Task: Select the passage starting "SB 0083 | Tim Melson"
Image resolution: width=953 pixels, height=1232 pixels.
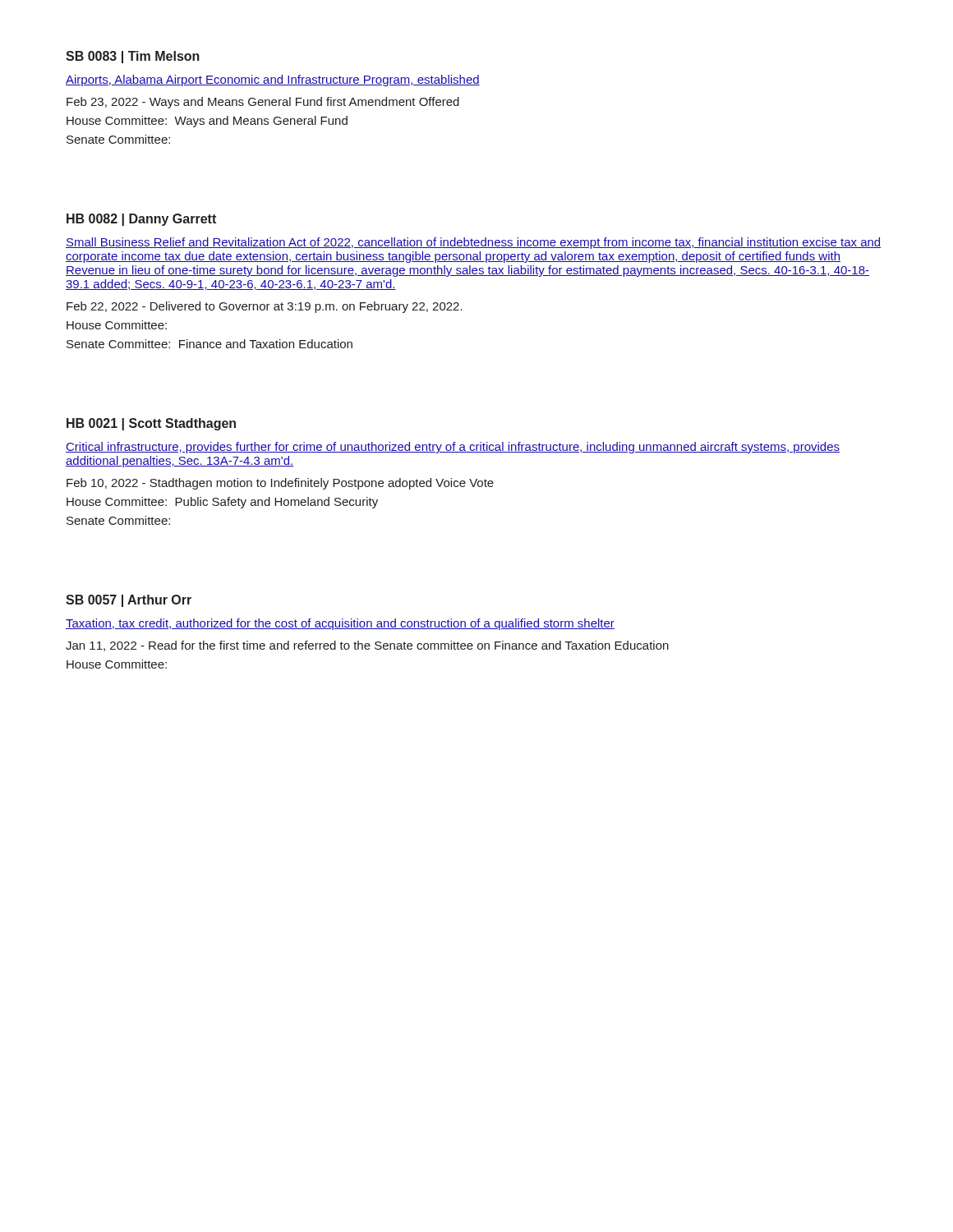Action: 133,56
